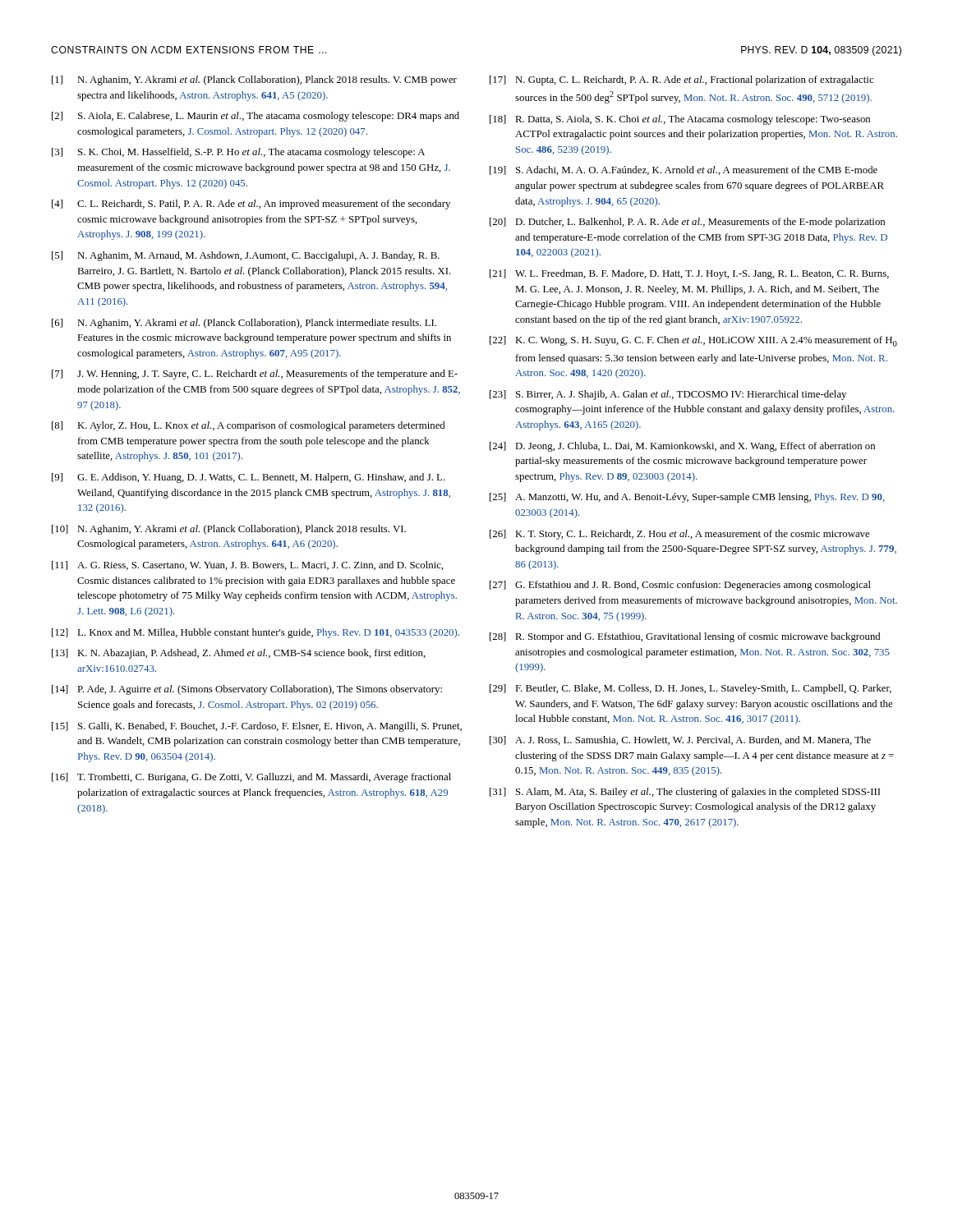Locate the list item containing "[23] S. Birrer, A. J. Shajib,"
953x1232 pixels.
pos(695,410)
